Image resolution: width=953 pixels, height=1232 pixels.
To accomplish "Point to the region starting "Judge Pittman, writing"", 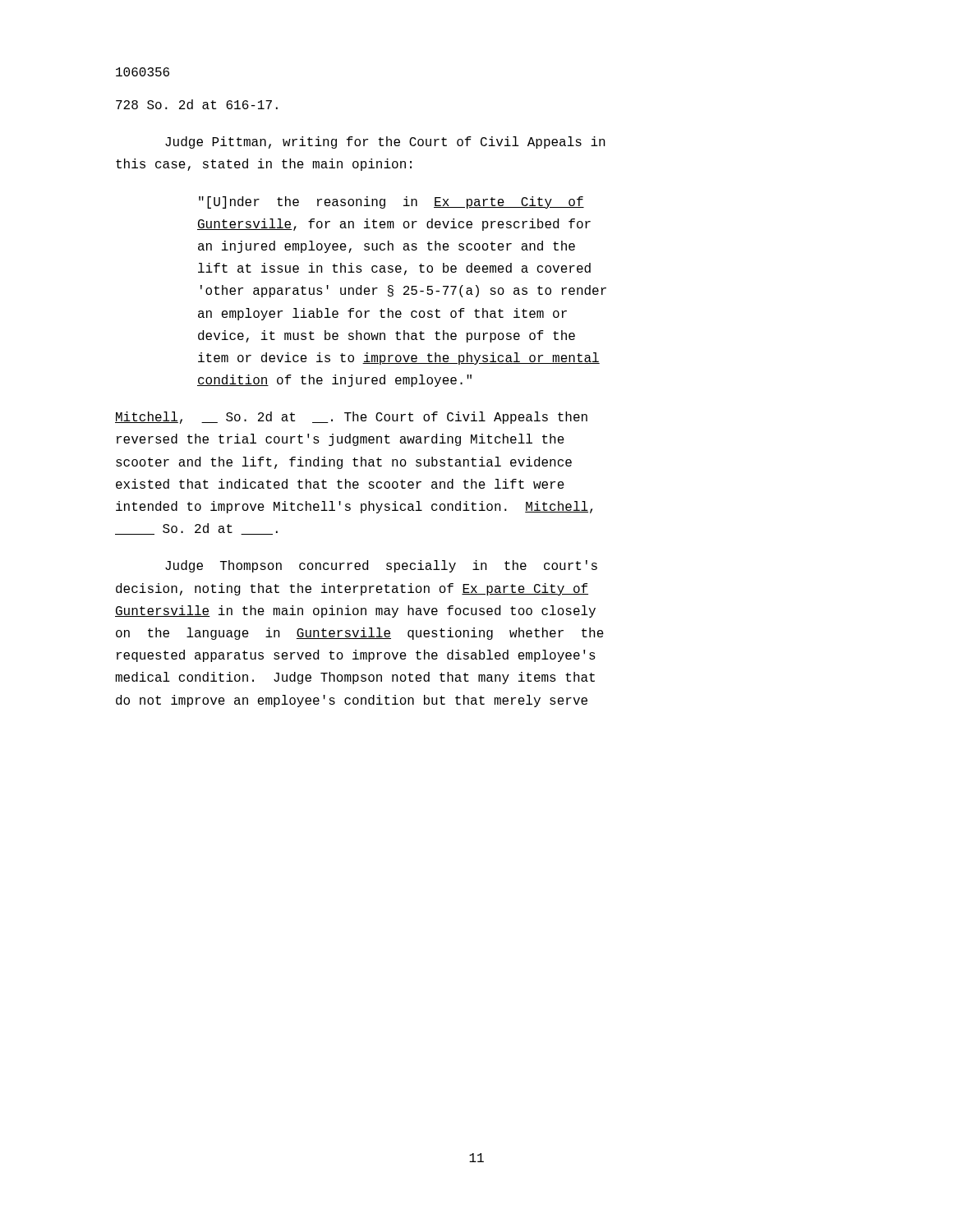I will click(361, 154).
